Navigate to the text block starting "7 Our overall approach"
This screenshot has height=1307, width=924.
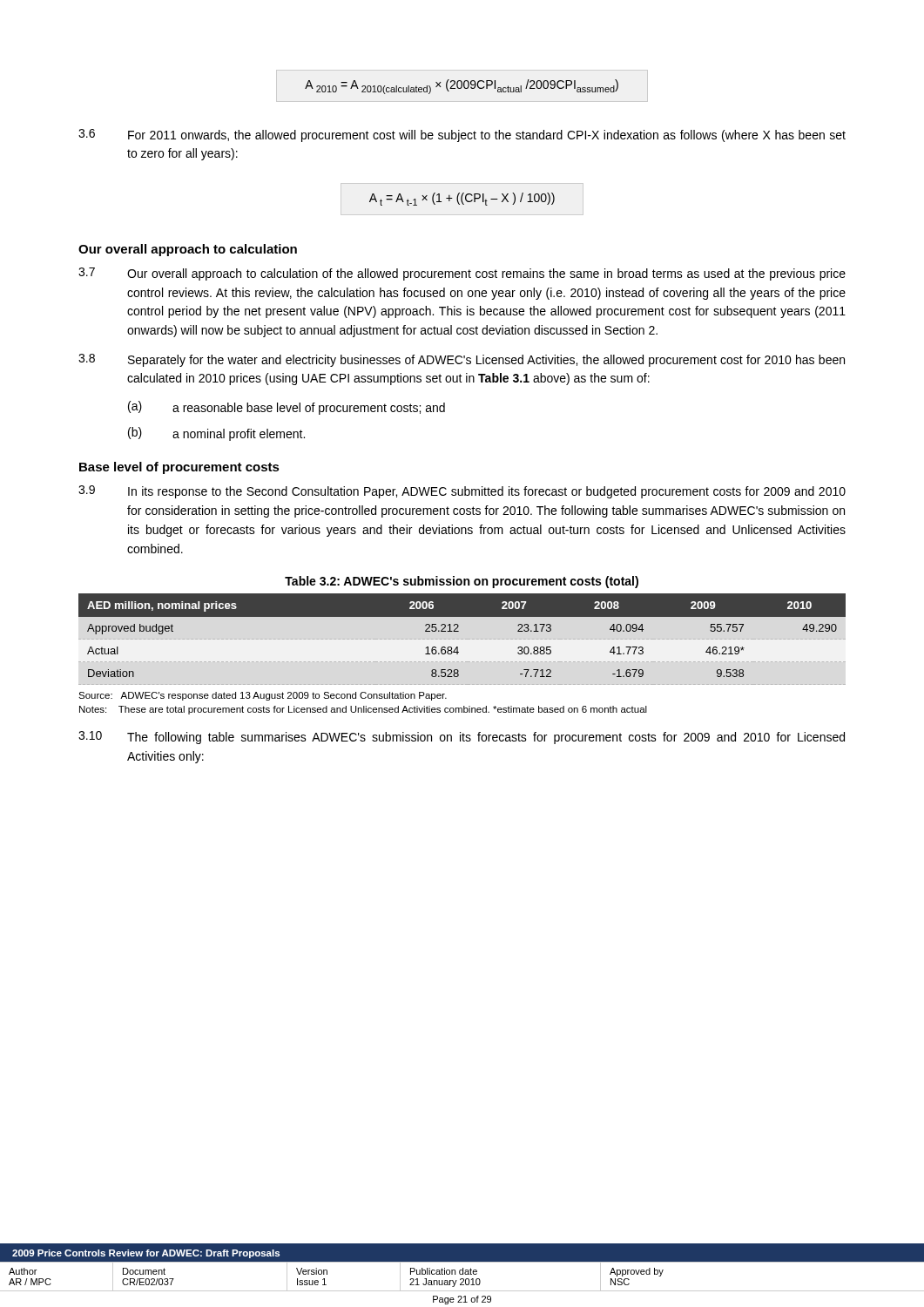click(x=462, y=303)
